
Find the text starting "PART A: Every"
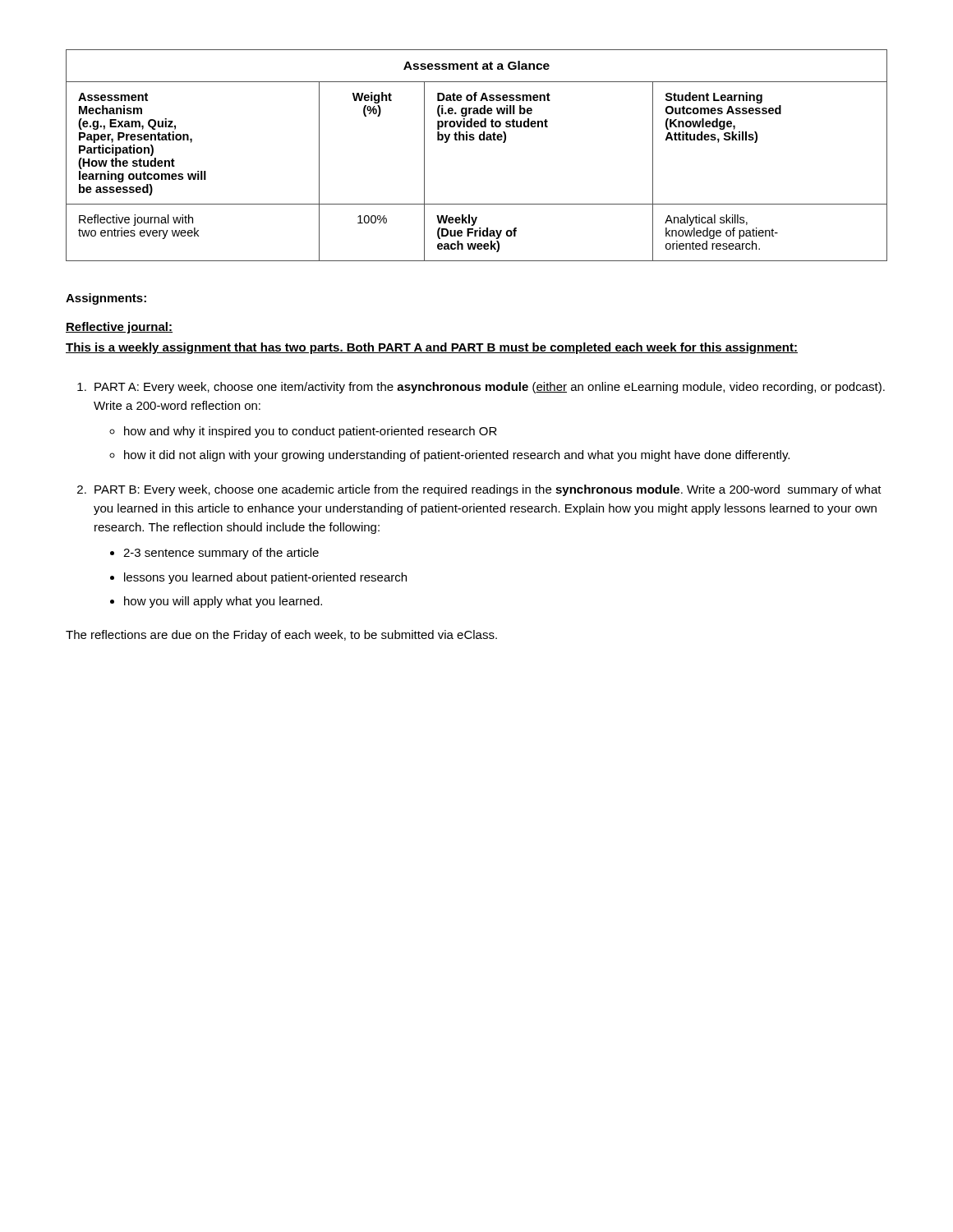coord(490,422)
